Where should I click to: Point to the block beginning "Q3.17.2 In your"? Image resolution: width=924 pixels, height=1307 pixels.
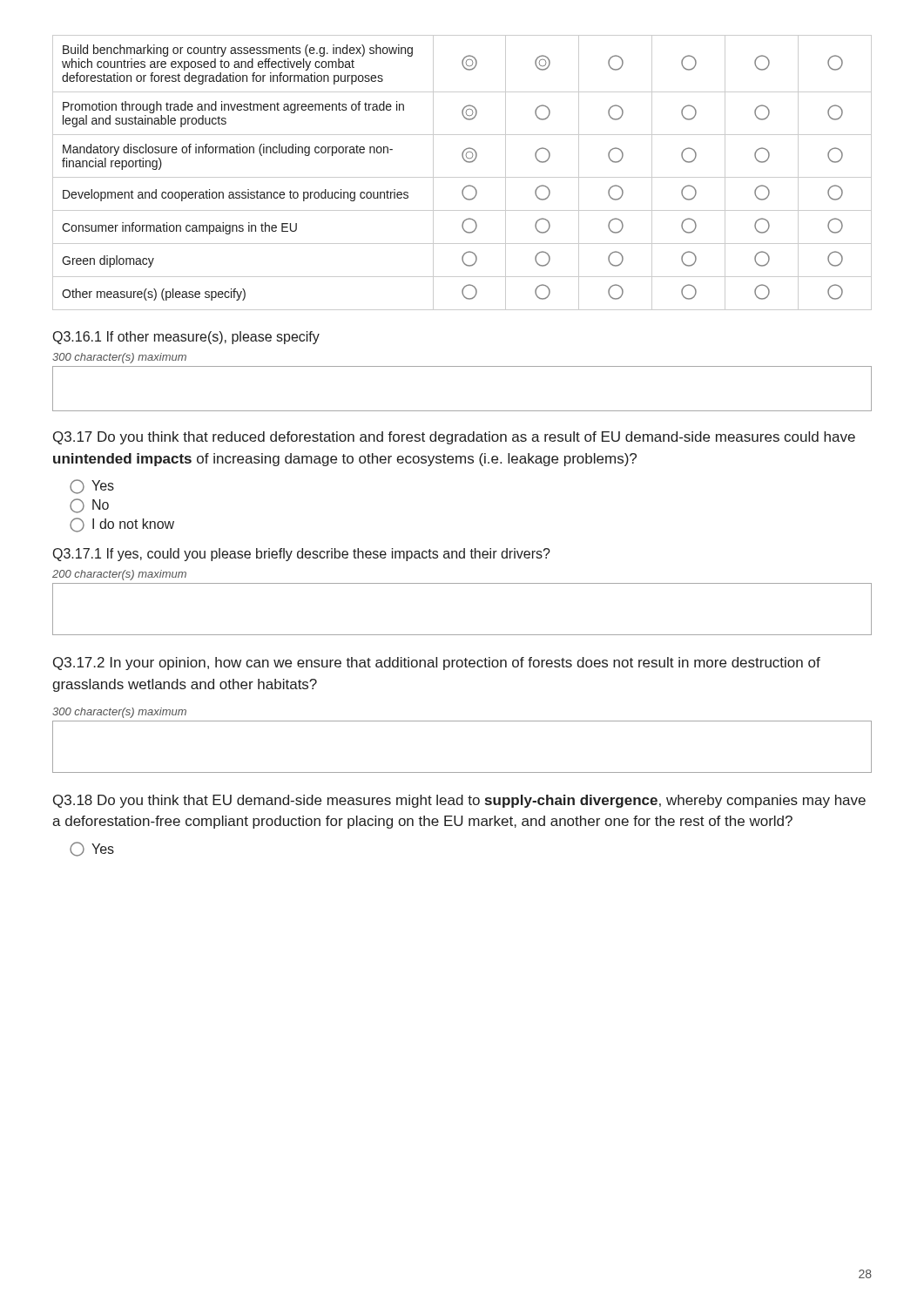[436, 674]
